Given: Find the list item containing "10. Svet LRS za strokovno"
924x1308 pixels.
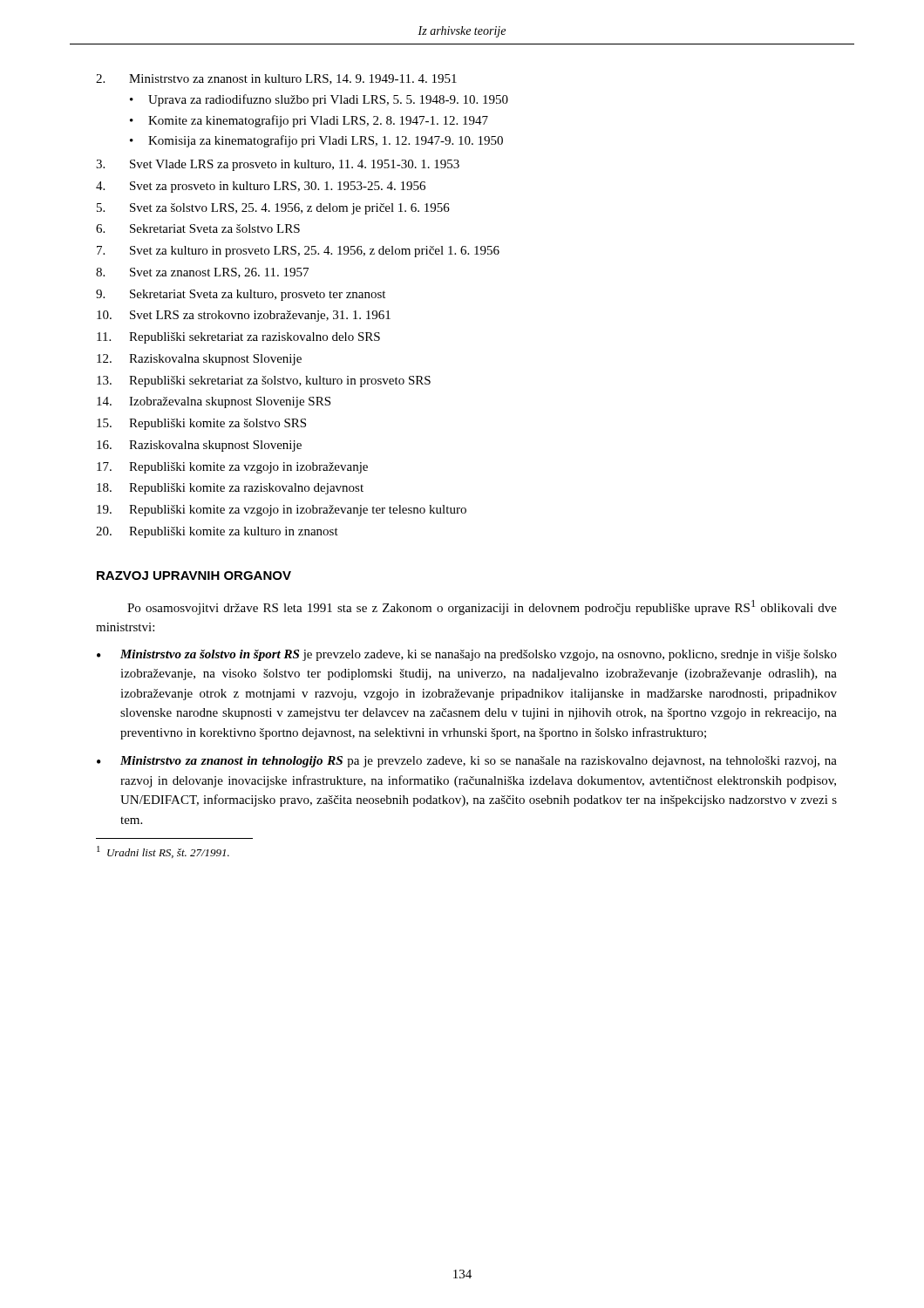Looking at the screenshot, I should coord(244,316).
